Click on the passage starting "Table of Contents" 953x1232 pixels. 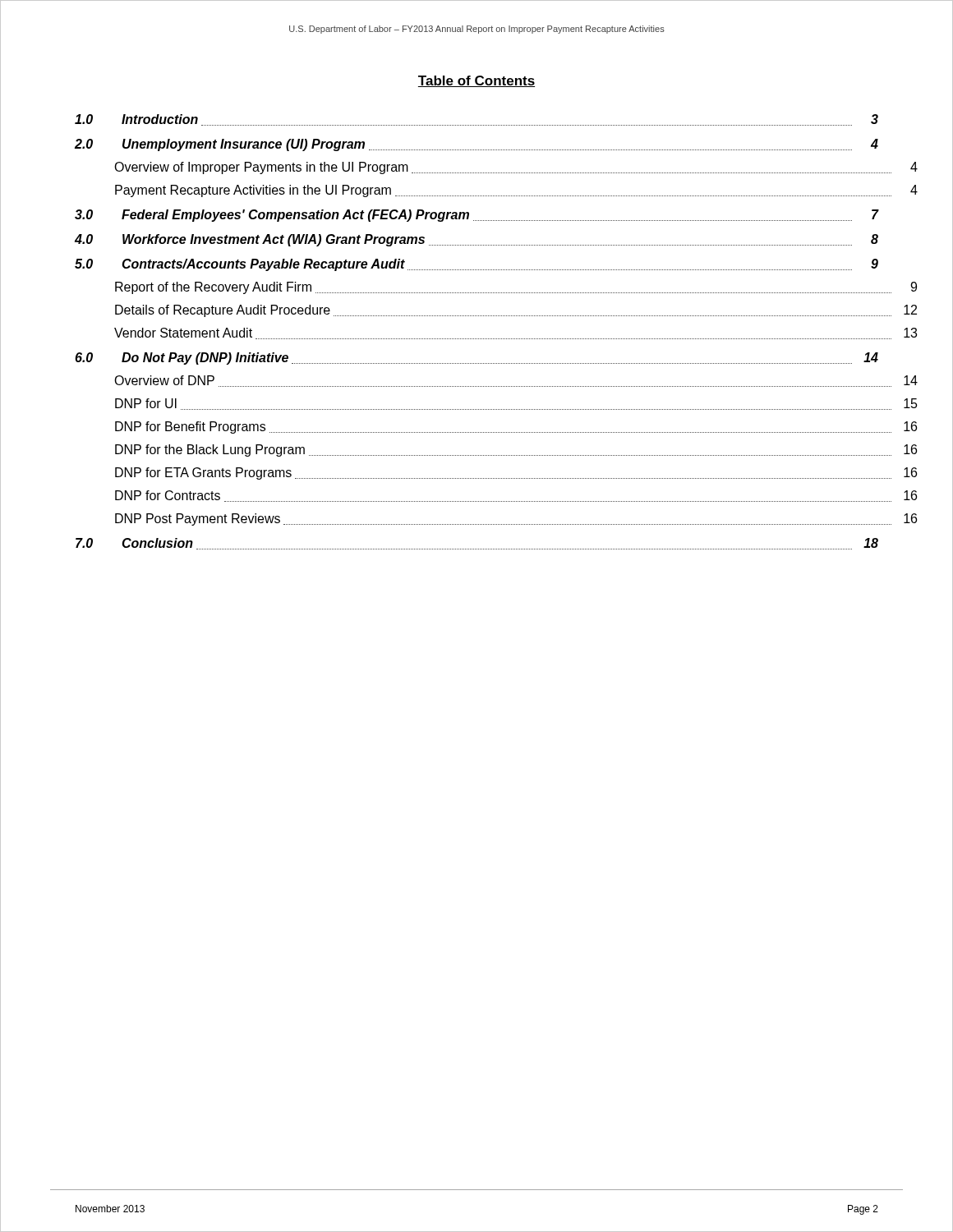(476, 81)
